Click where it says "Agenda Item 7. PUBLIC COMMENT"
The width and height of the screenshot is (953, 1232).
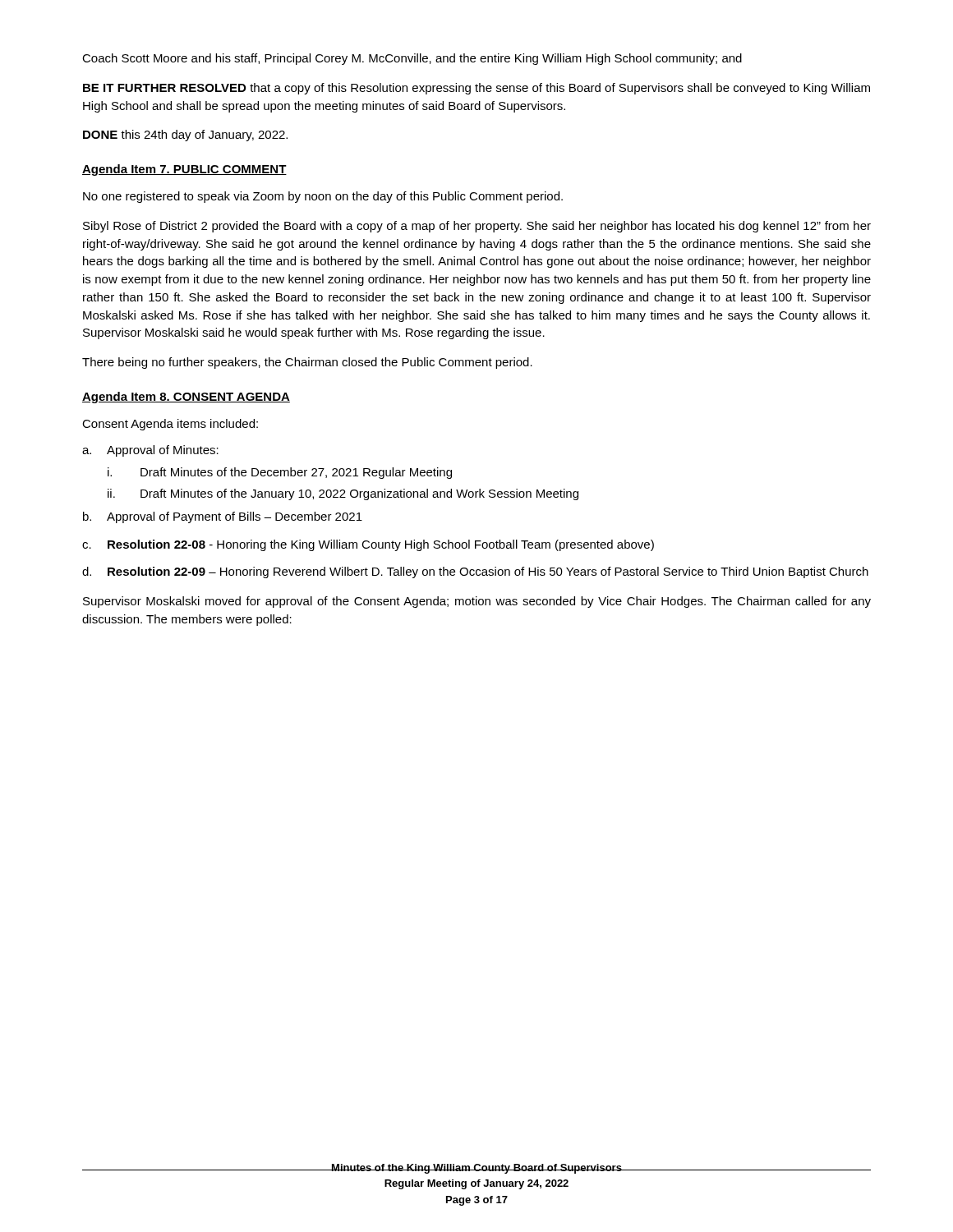tap(184, 169)
